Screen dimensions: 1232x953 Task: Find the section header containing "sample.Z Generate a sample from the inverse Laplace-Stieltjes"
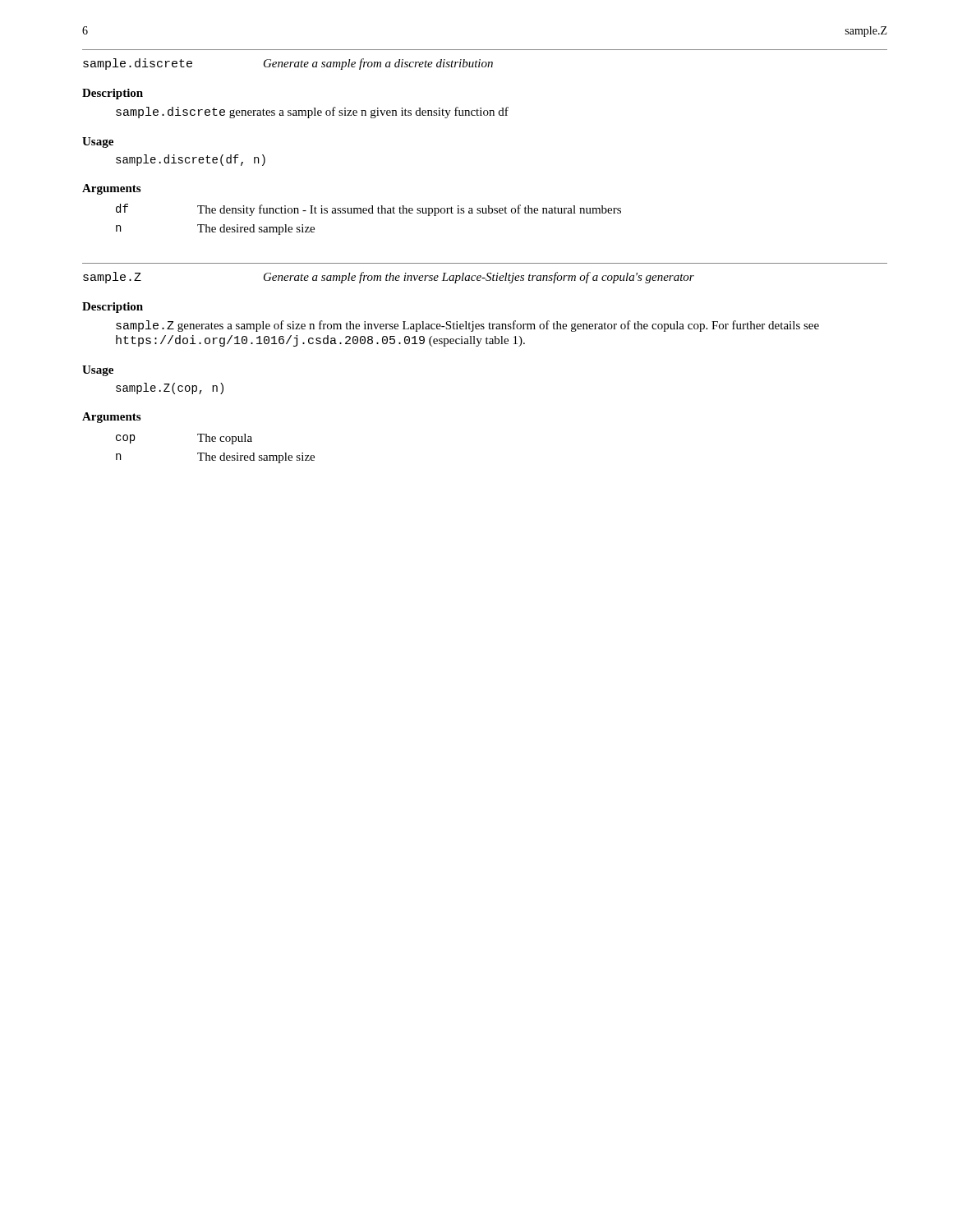pos(388,278)
